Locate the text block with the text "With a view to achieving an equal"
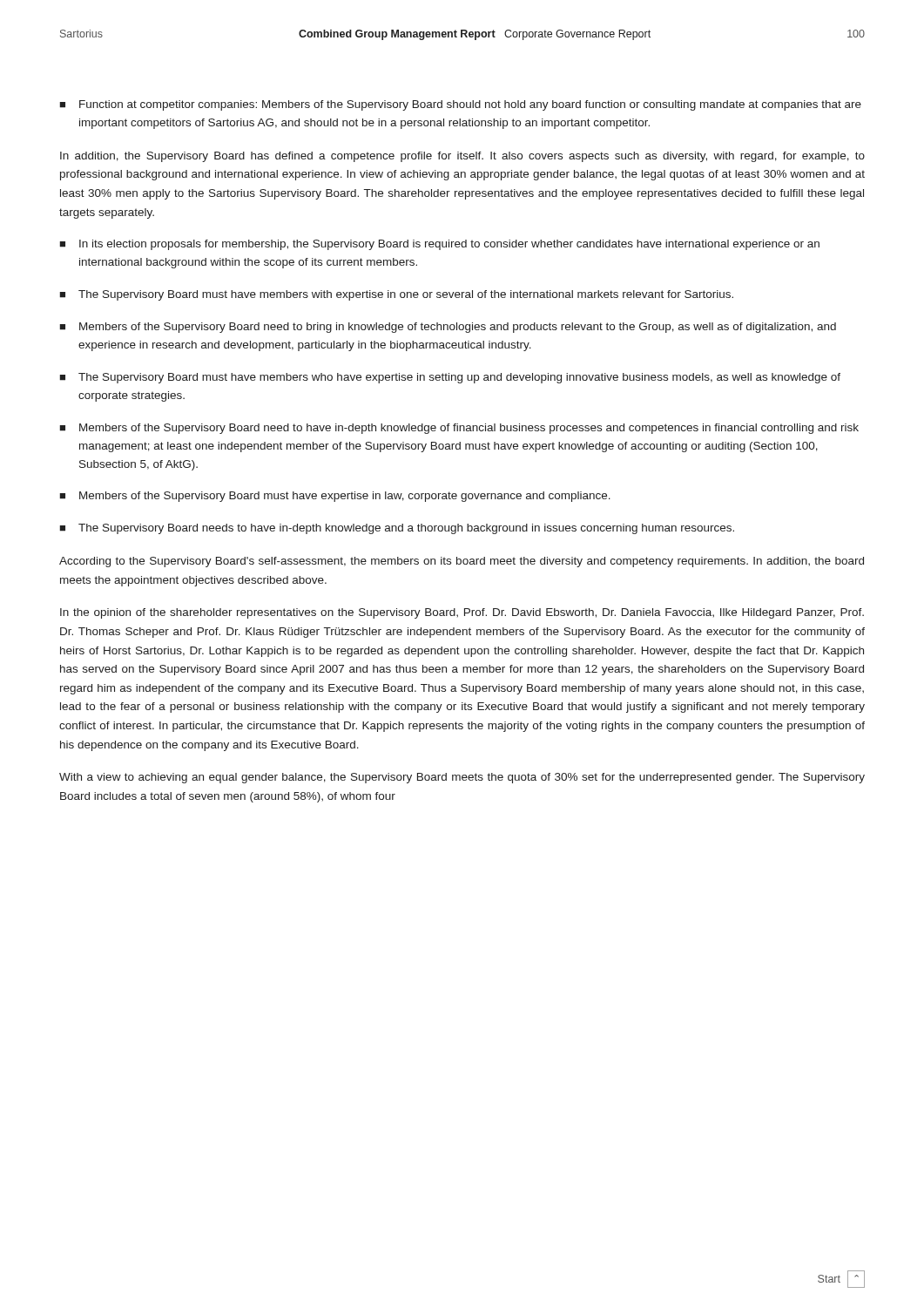The height and width of the screenshot is (1307, 924). (462, 786)
